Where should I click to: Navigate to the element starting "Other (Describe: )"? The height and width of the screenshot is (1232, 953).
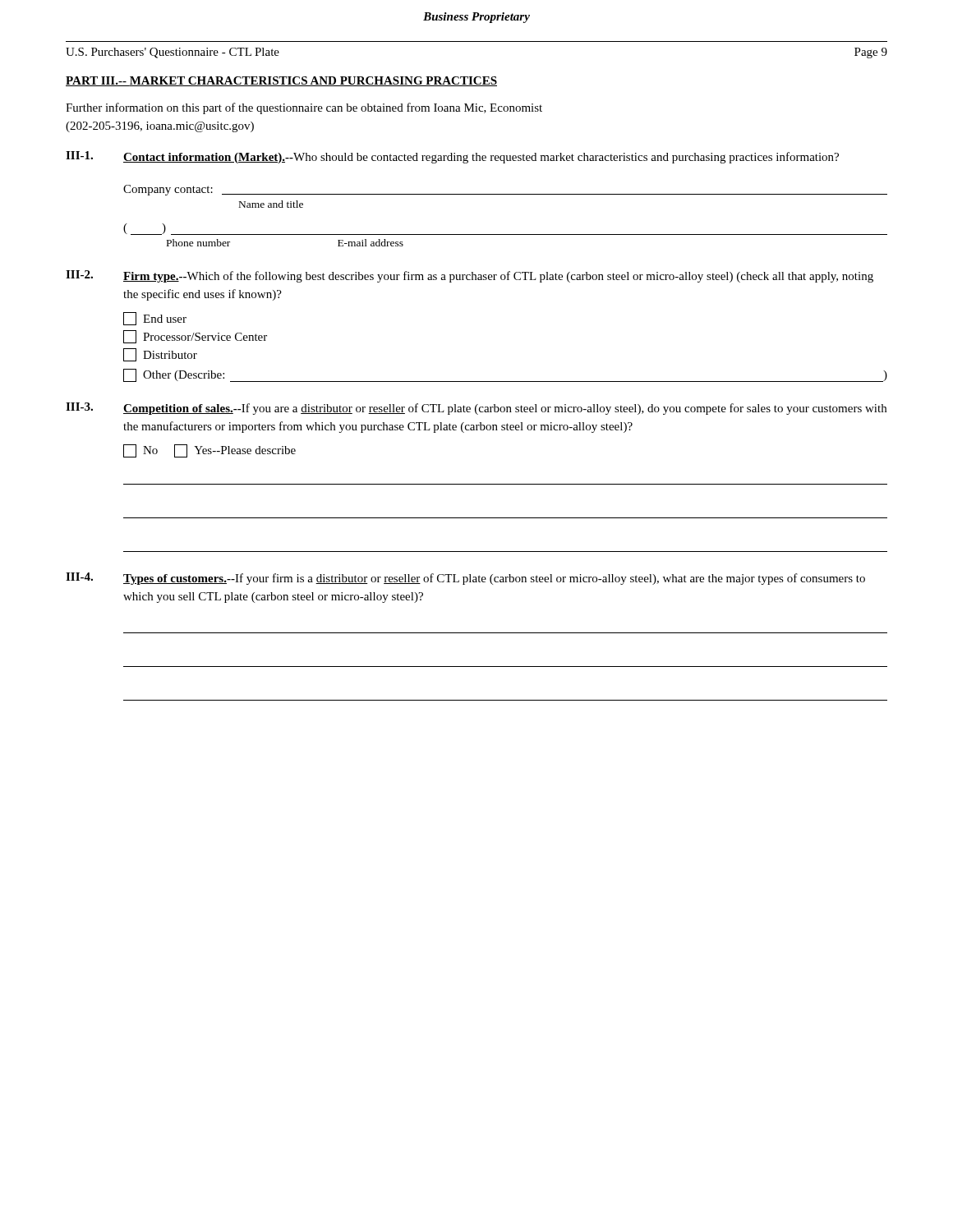505,374
